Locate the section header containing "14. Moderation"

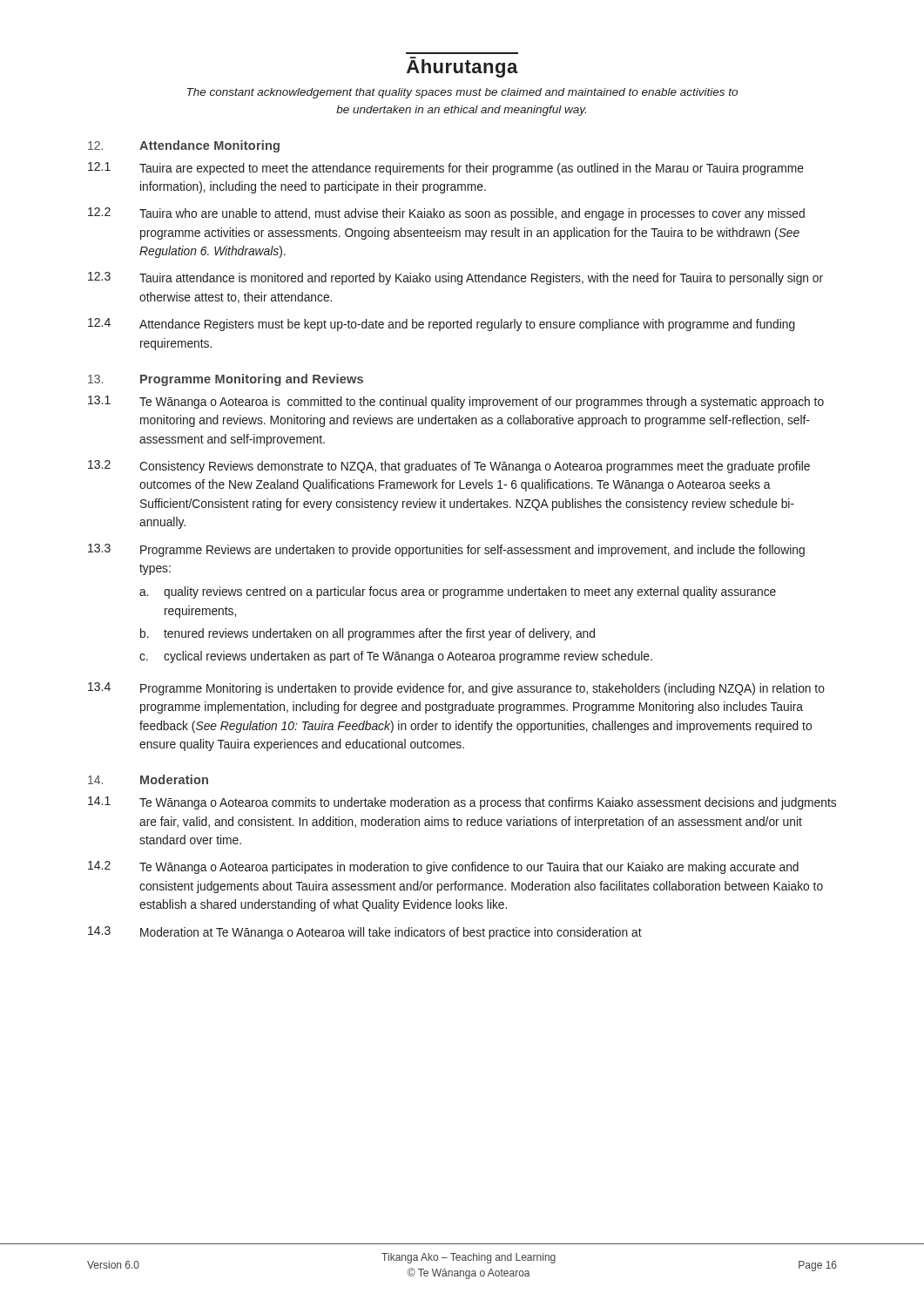(148, 780)
